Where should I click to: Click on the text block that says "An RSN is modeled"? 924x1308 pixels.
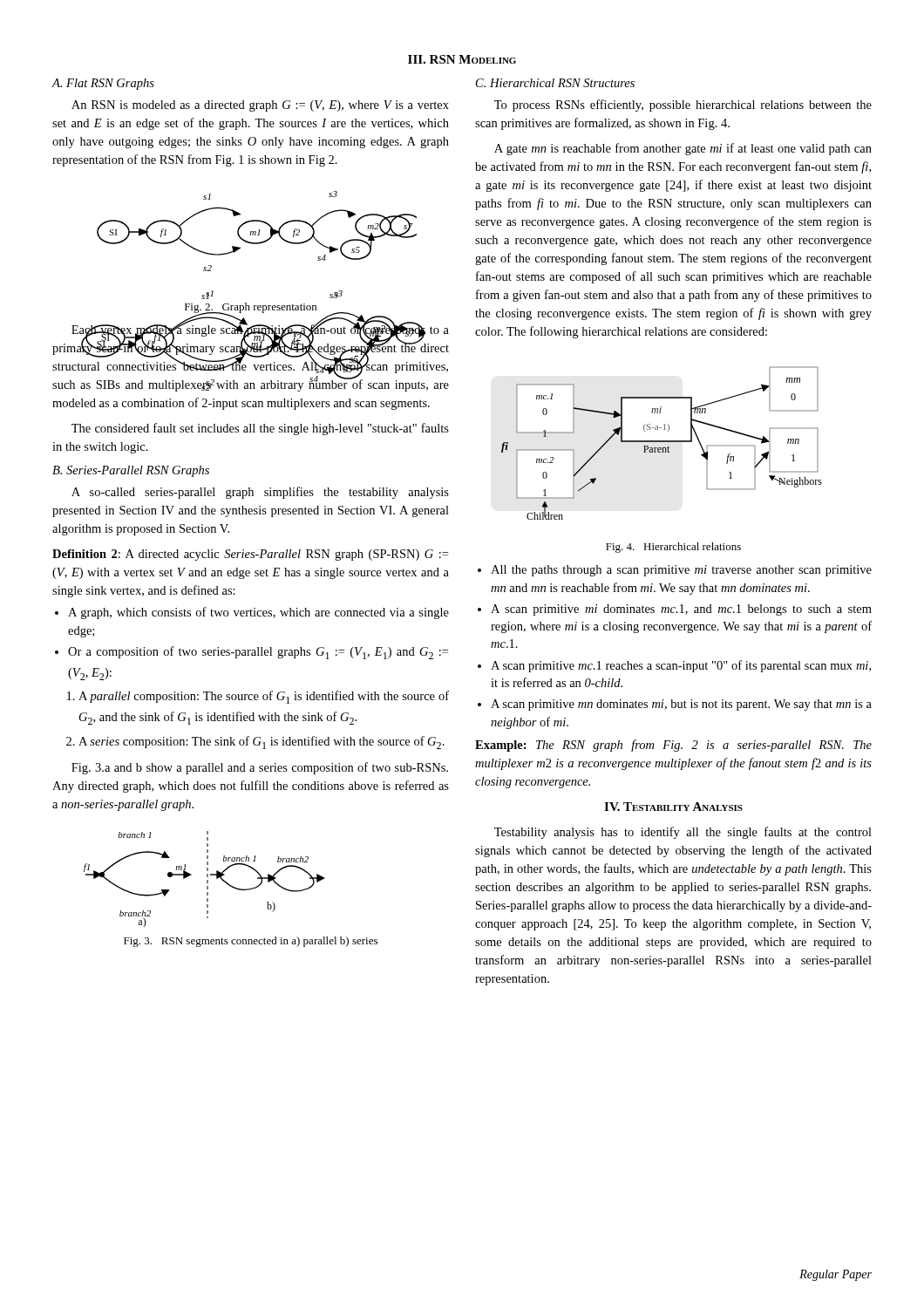click(x=251, y=132)
